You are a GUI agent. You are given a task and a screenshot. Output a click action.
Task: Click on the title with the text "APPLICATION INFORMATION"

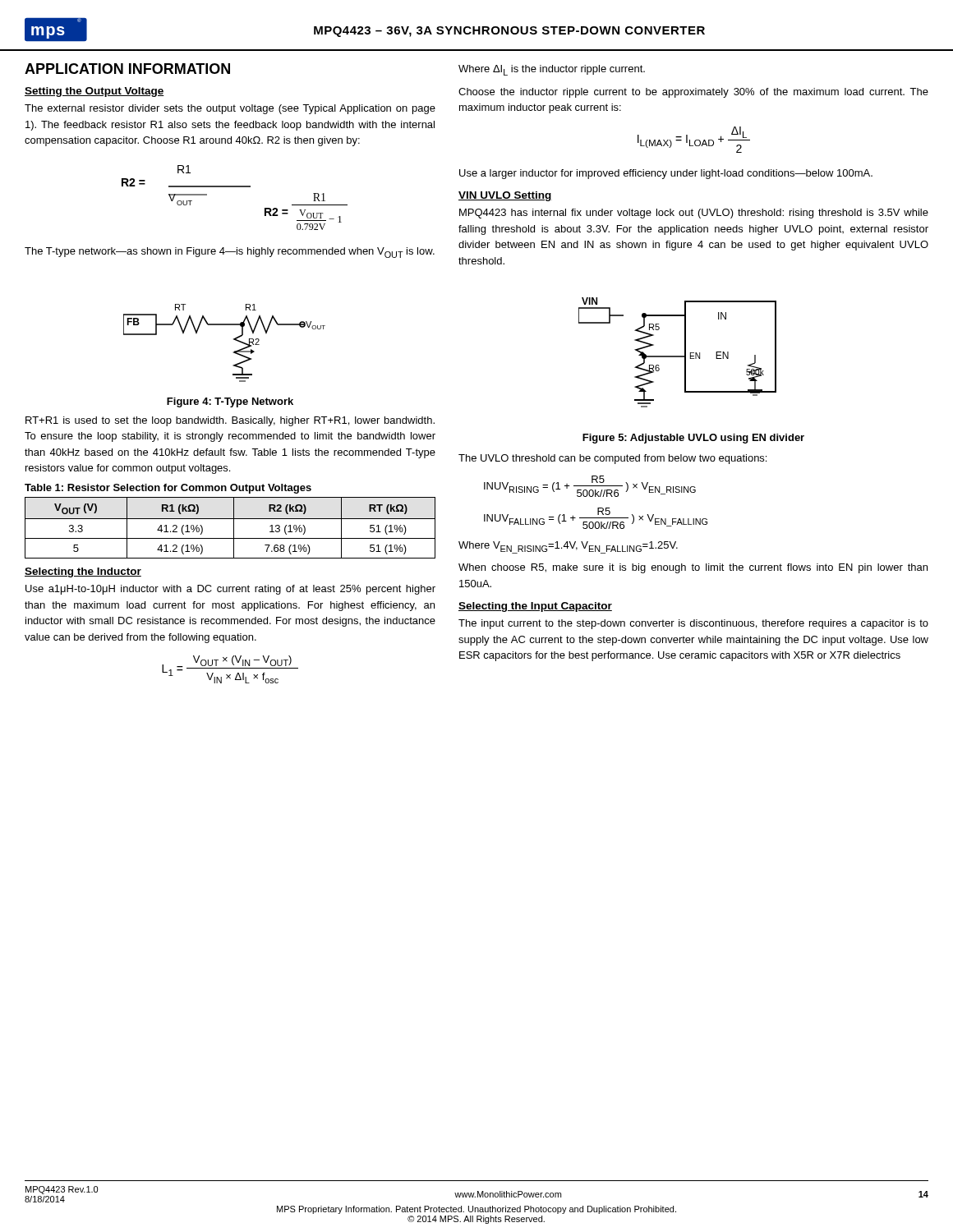click(128, 69)
